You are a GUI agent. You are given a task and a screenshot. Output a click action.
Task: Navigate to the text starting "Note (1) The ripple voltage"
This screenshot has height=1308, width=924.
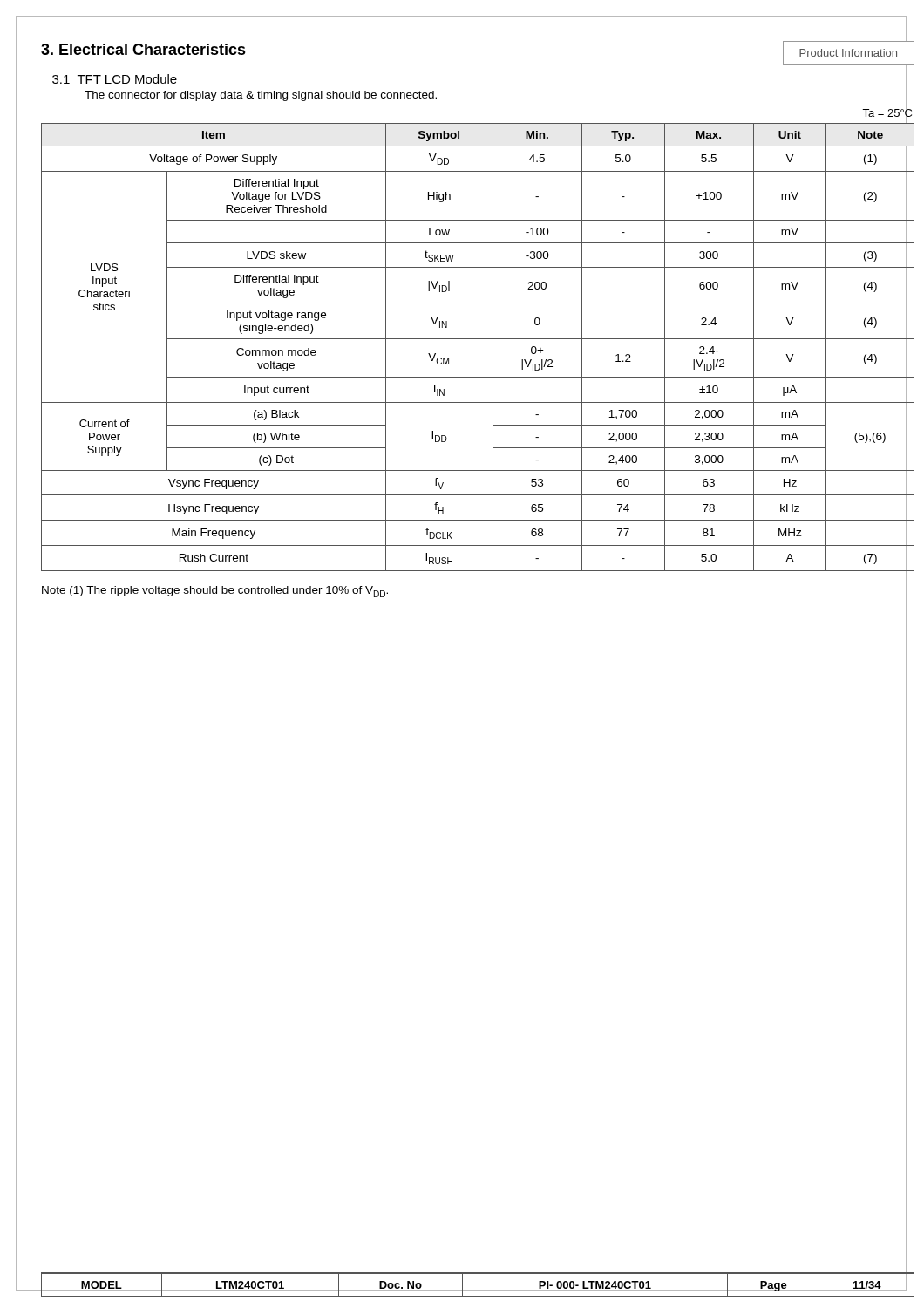pyautogui.click(x=215, y=591)
